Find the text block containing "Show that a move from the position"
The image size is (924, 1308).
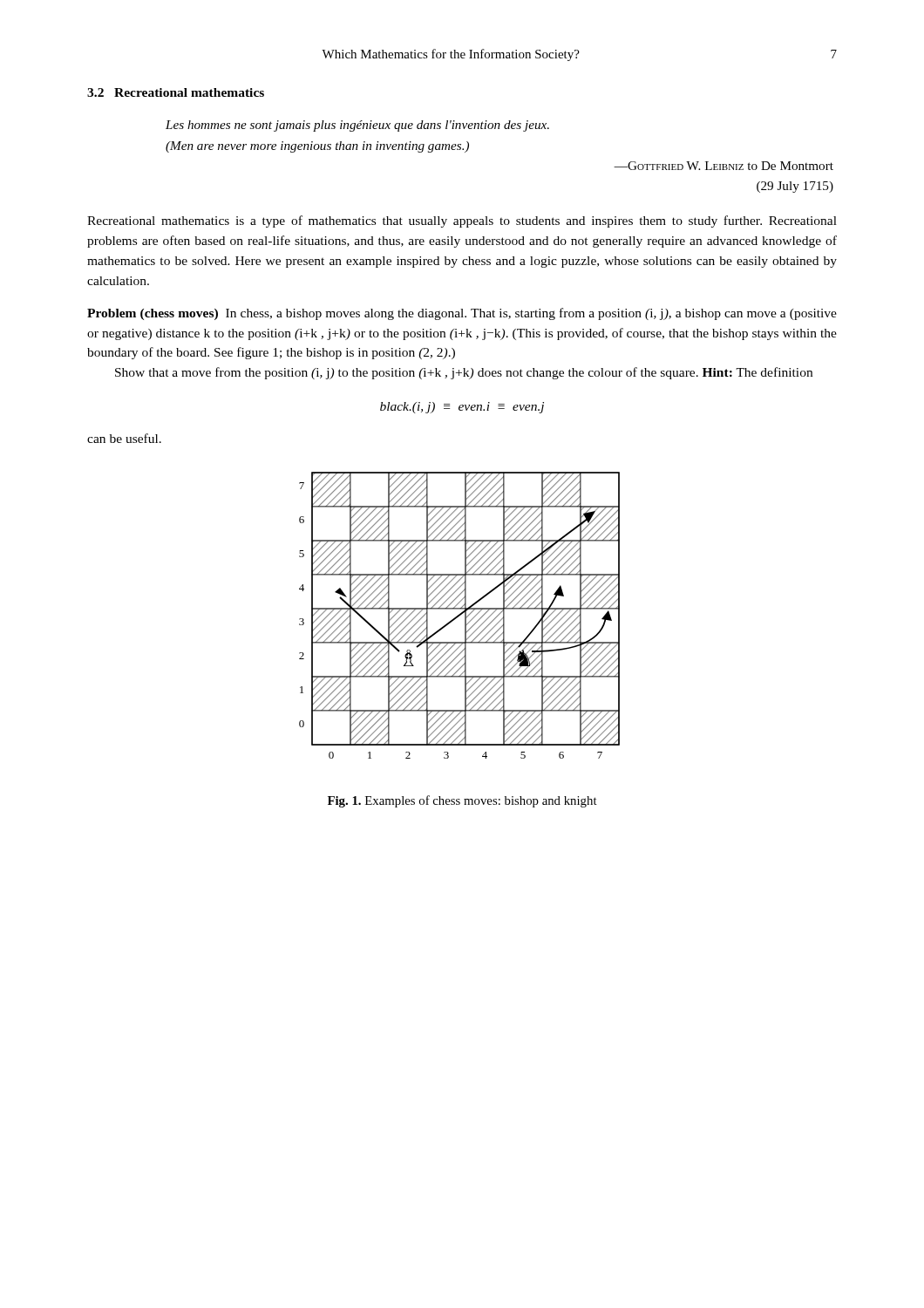click(464, 372)
